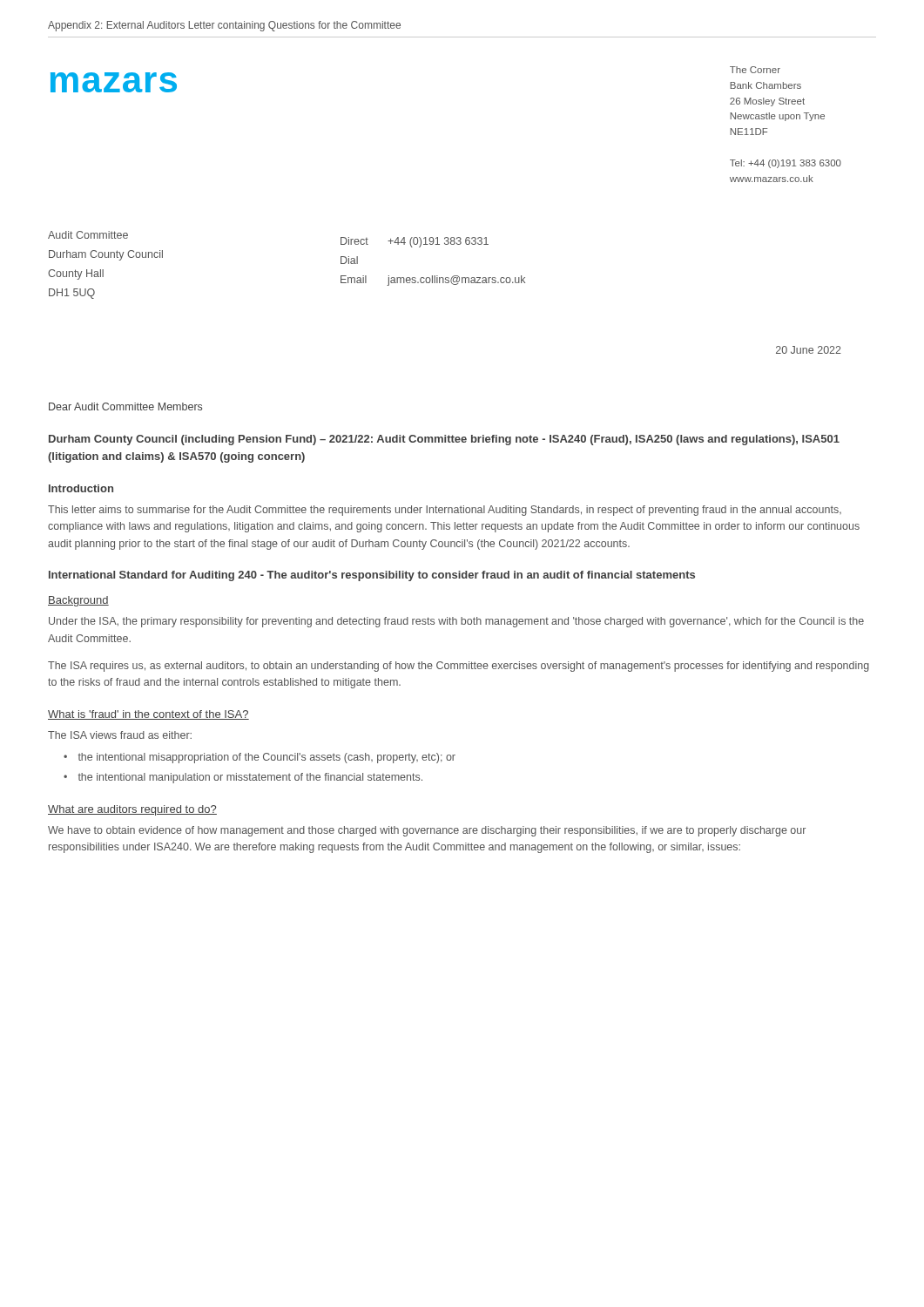
Task: Locate the block of text that opens with "The Corner Bank"
Action: 785,124
